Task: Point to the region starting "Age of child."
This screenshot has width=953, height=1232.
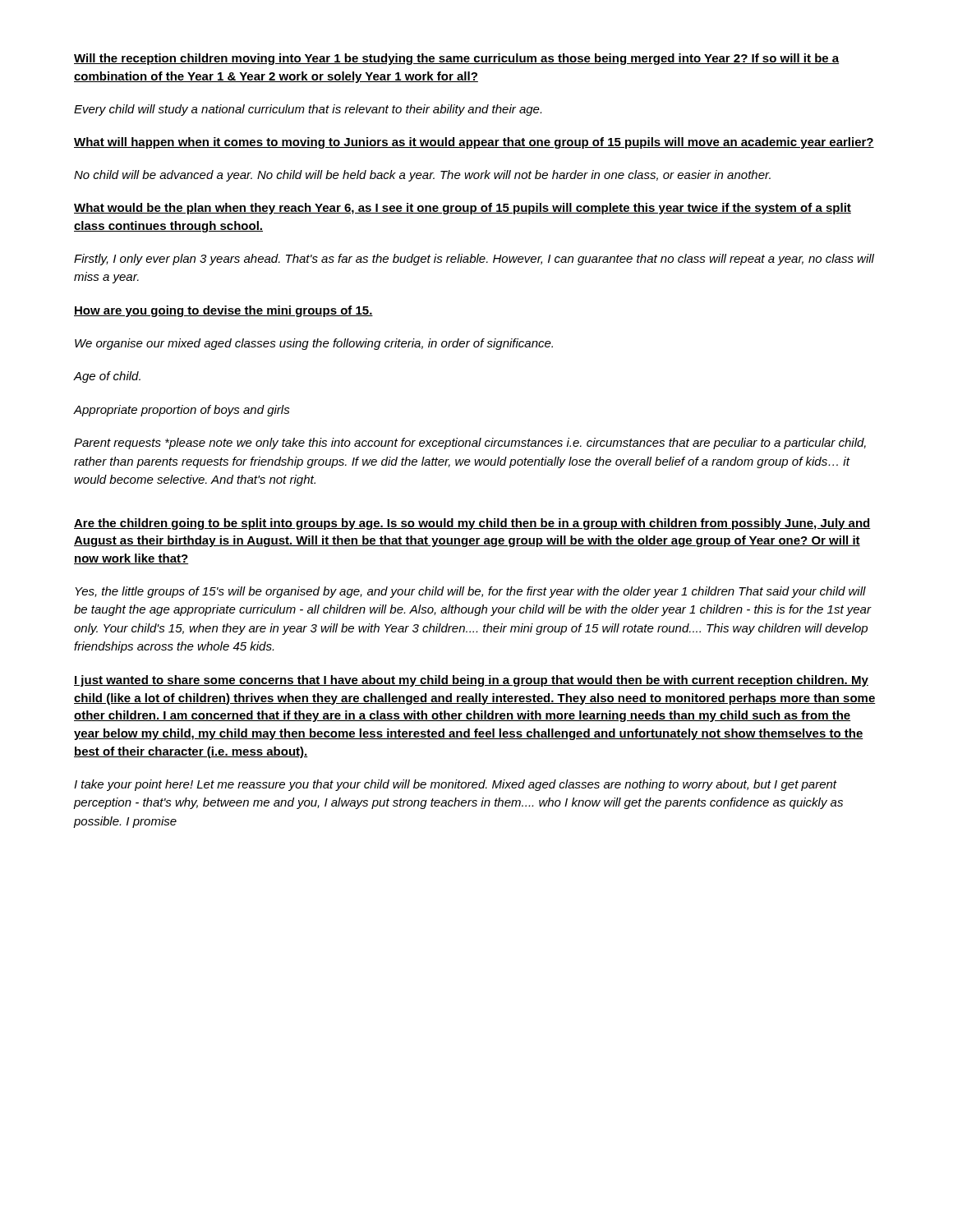Action: tap(108, 376)
